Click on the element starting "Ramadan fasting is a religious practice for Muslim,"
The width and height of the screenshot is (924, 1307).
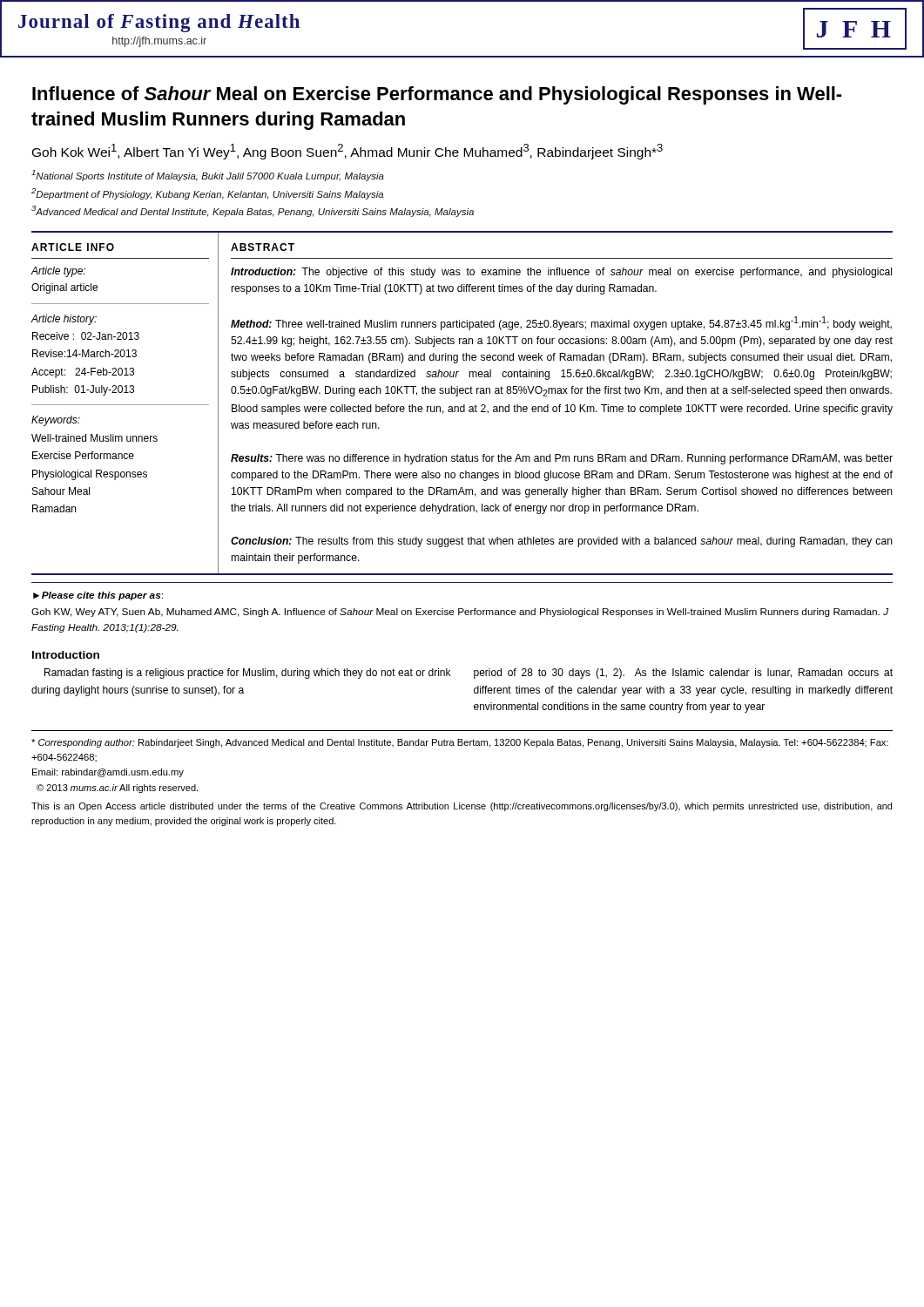pos(241,681)
